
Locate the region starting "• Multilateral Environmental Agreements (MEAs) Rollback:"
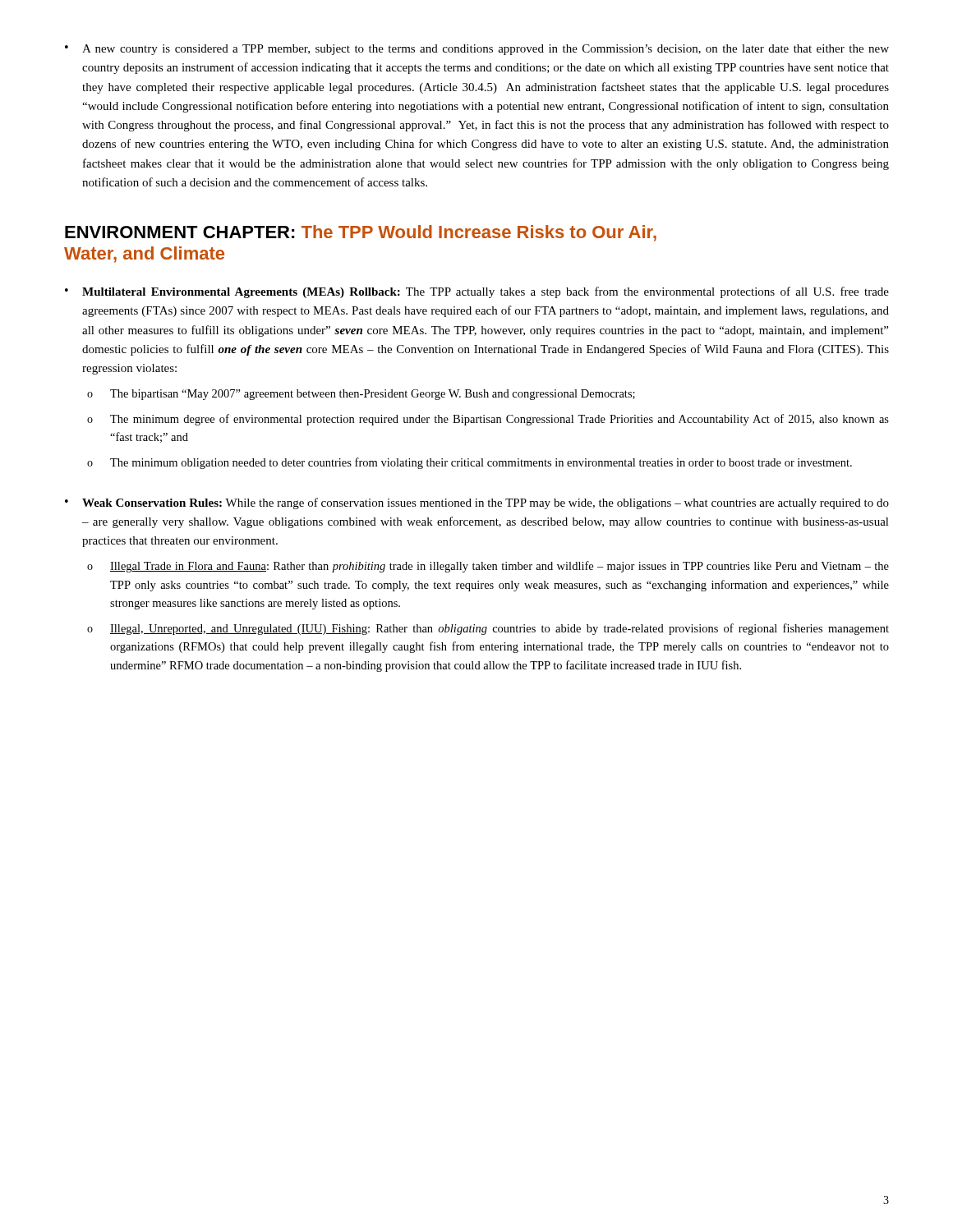tap(476, 381)
